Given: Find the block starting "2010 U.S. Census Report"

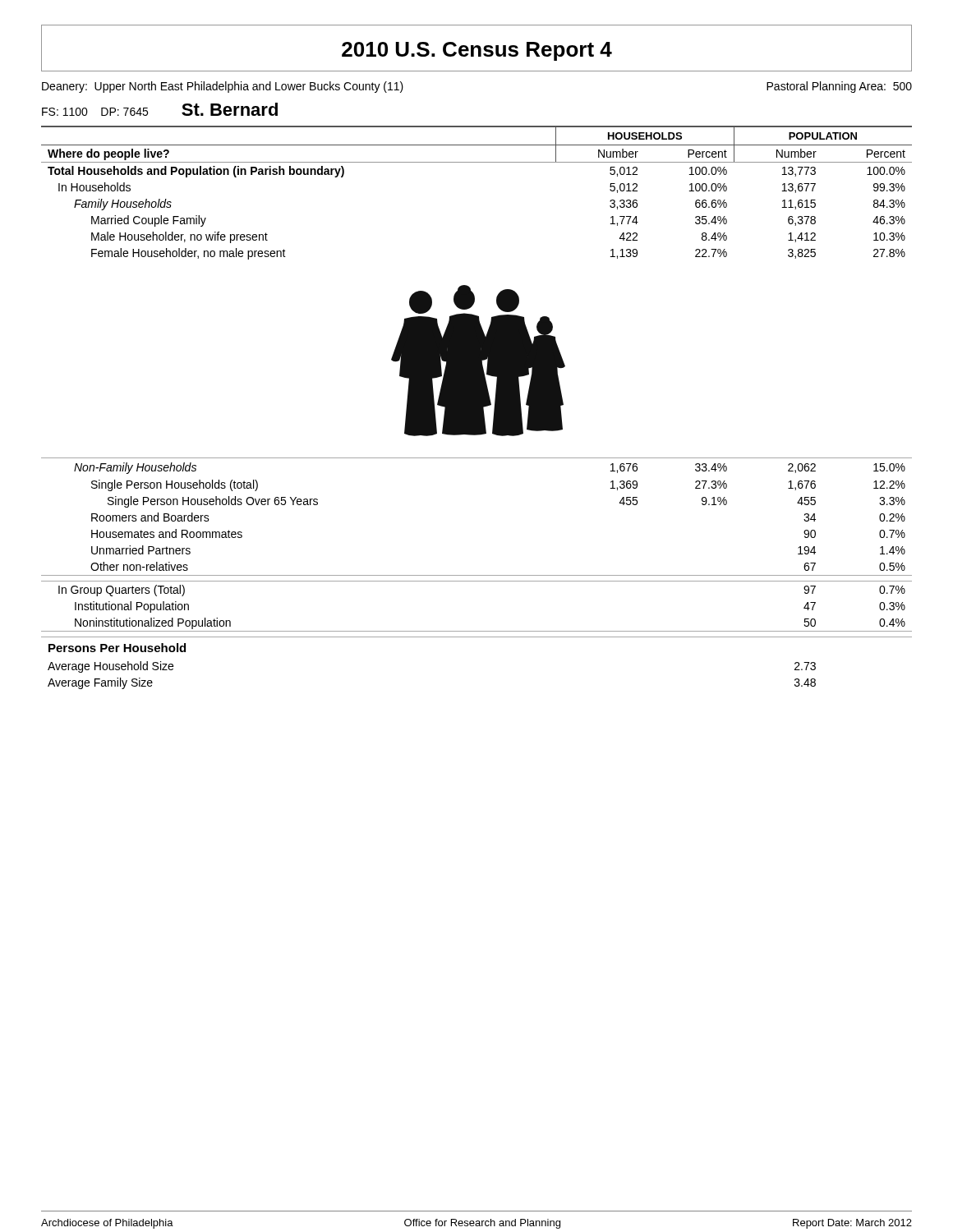Looking at the screenshot, I should point(476,50).
